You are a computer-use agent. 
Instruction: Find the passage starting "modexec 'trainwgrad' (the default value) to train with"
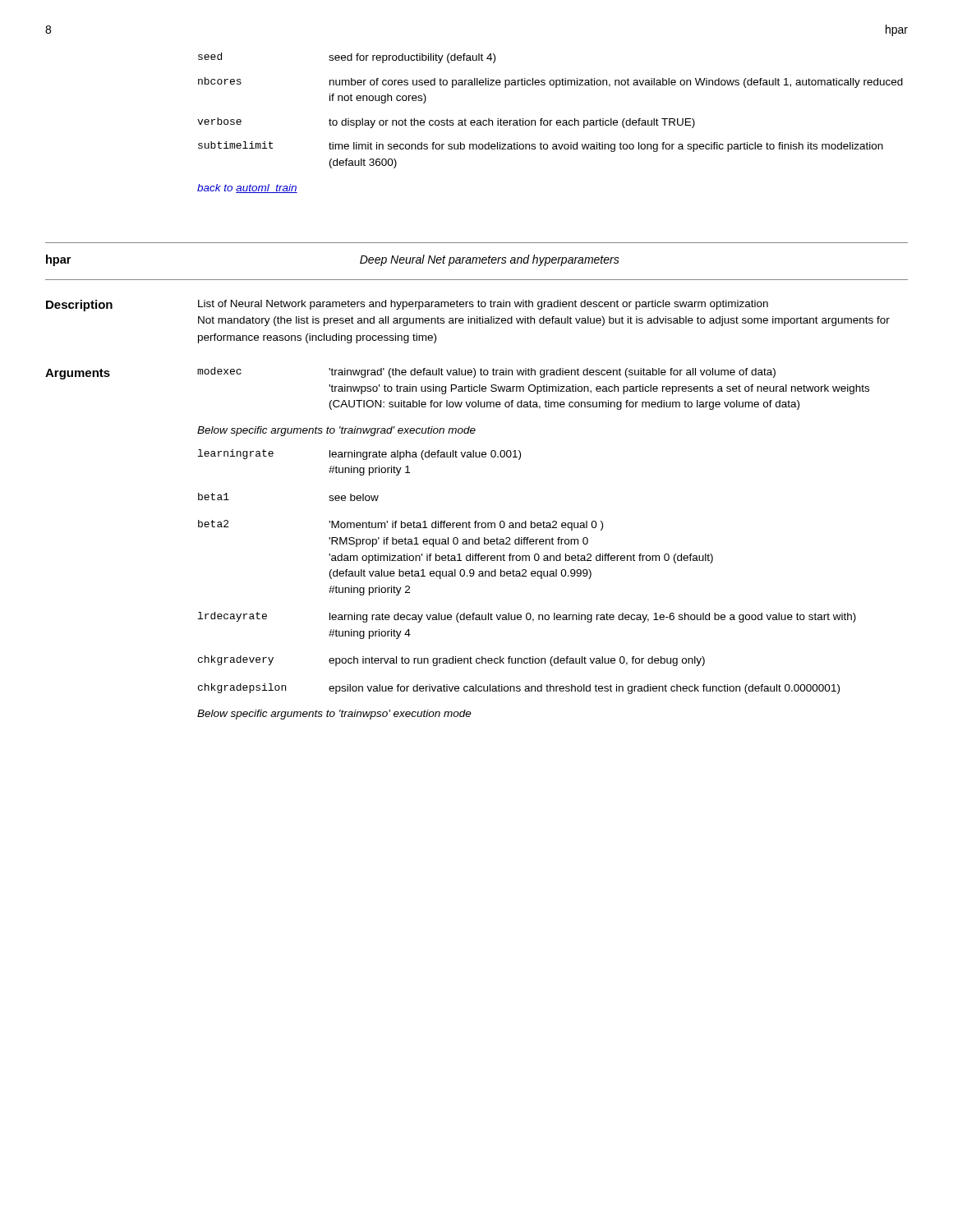pos(553,388)
